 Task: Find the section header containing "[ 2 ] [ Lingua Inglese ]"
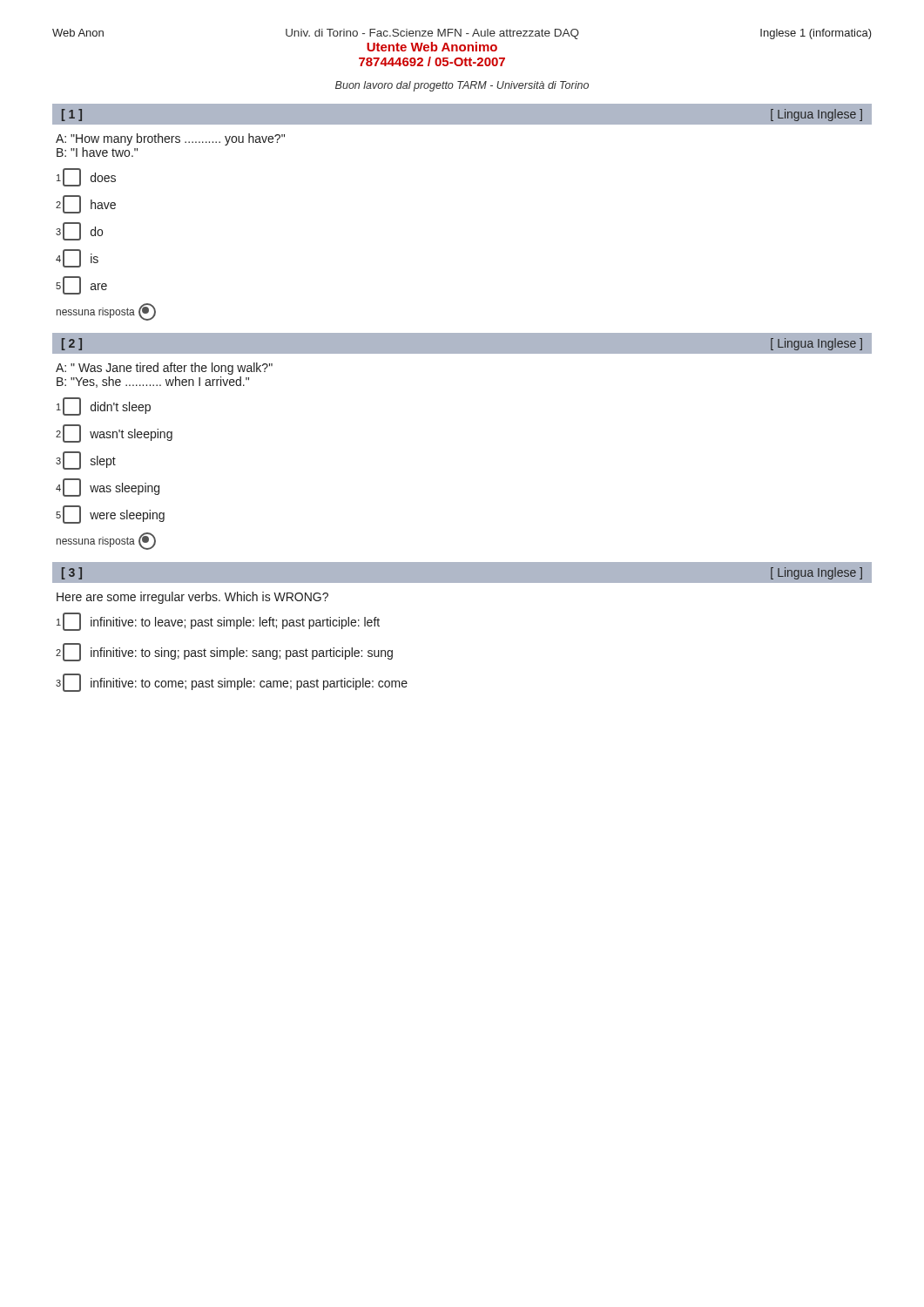coord(462,343)
